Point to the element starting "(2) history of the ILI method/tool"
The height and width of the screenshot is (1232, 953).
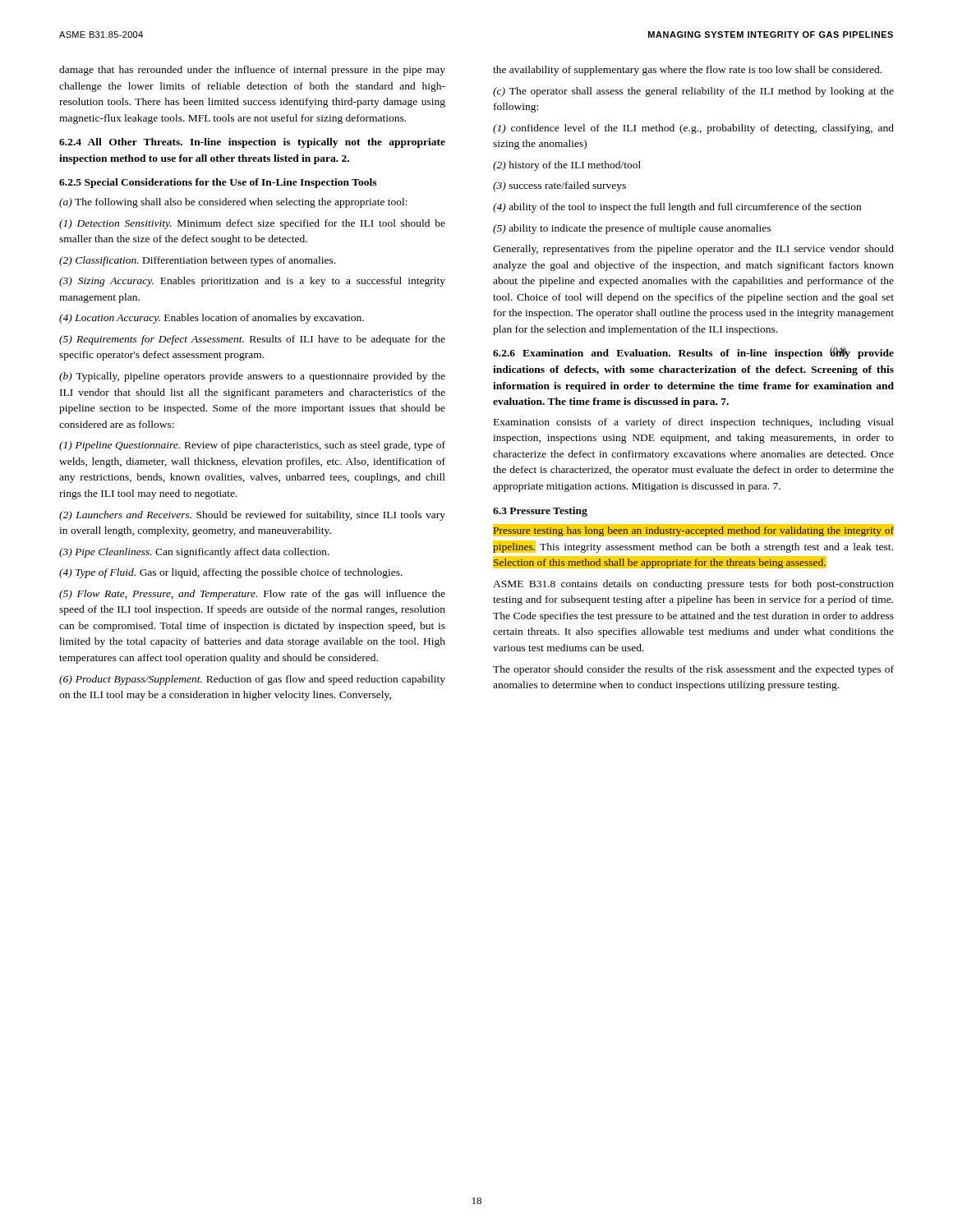pyautogui.click(x=567, y=166)
